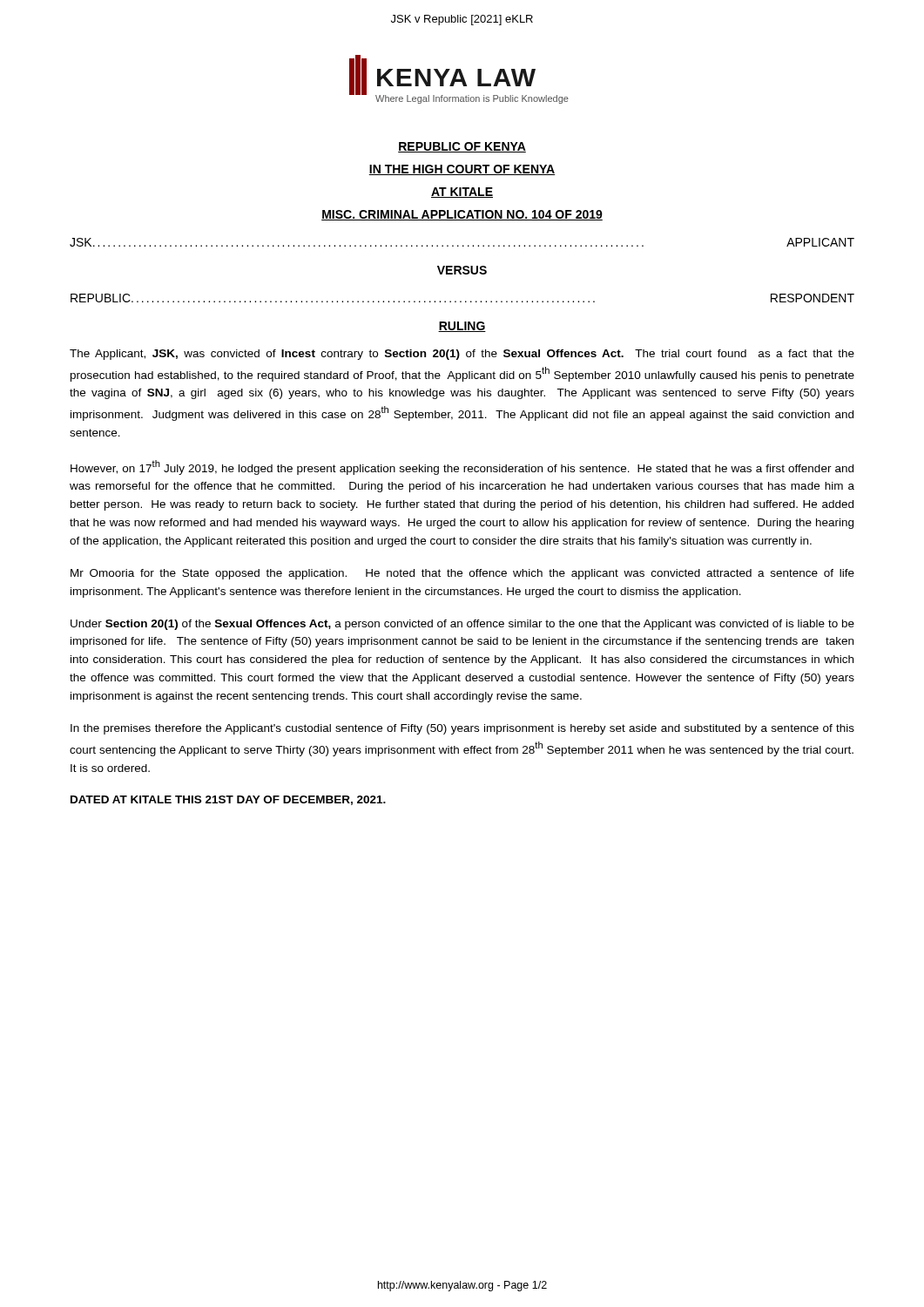Find the block on this page that starts "In the premises therefore the Applicant's custodial"
Image resolution: width=924 pixels, height=1307 pixels.
[462, 749]
